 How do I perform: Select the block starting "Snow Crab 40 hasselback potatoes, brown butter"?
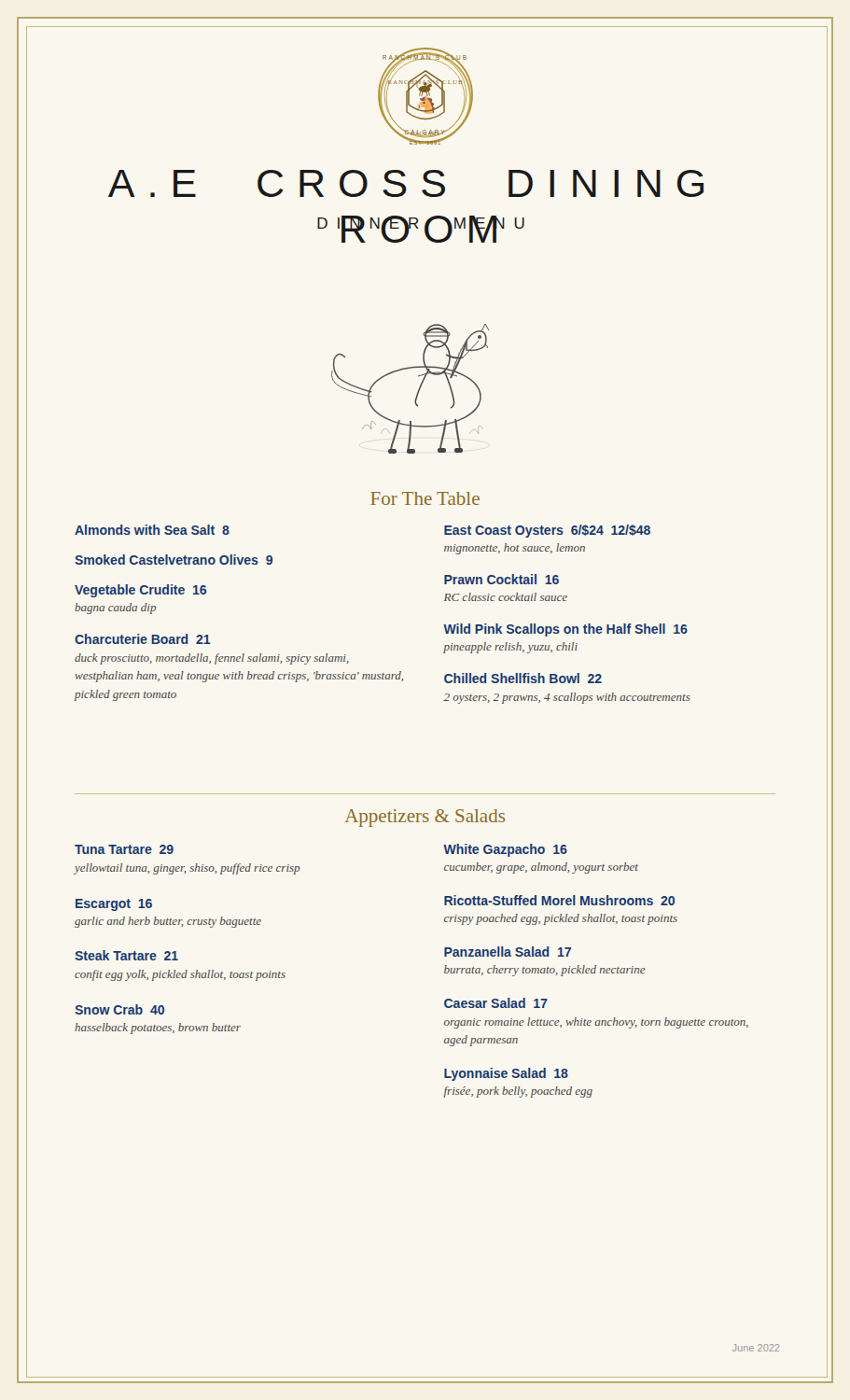tap(240, 1019)
